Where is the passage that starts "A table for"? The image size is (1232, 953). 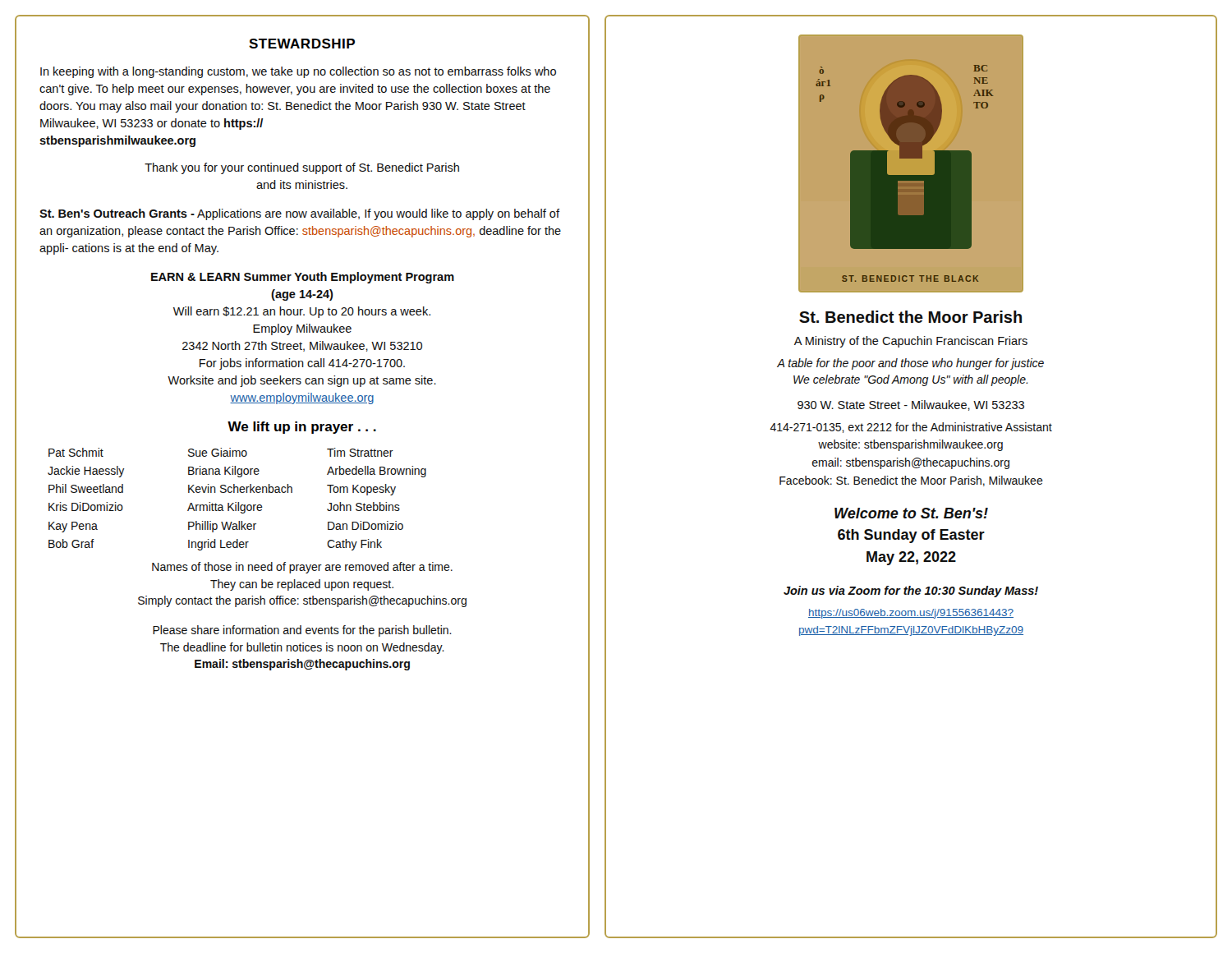pyautogui.click(x=911, y=371)
